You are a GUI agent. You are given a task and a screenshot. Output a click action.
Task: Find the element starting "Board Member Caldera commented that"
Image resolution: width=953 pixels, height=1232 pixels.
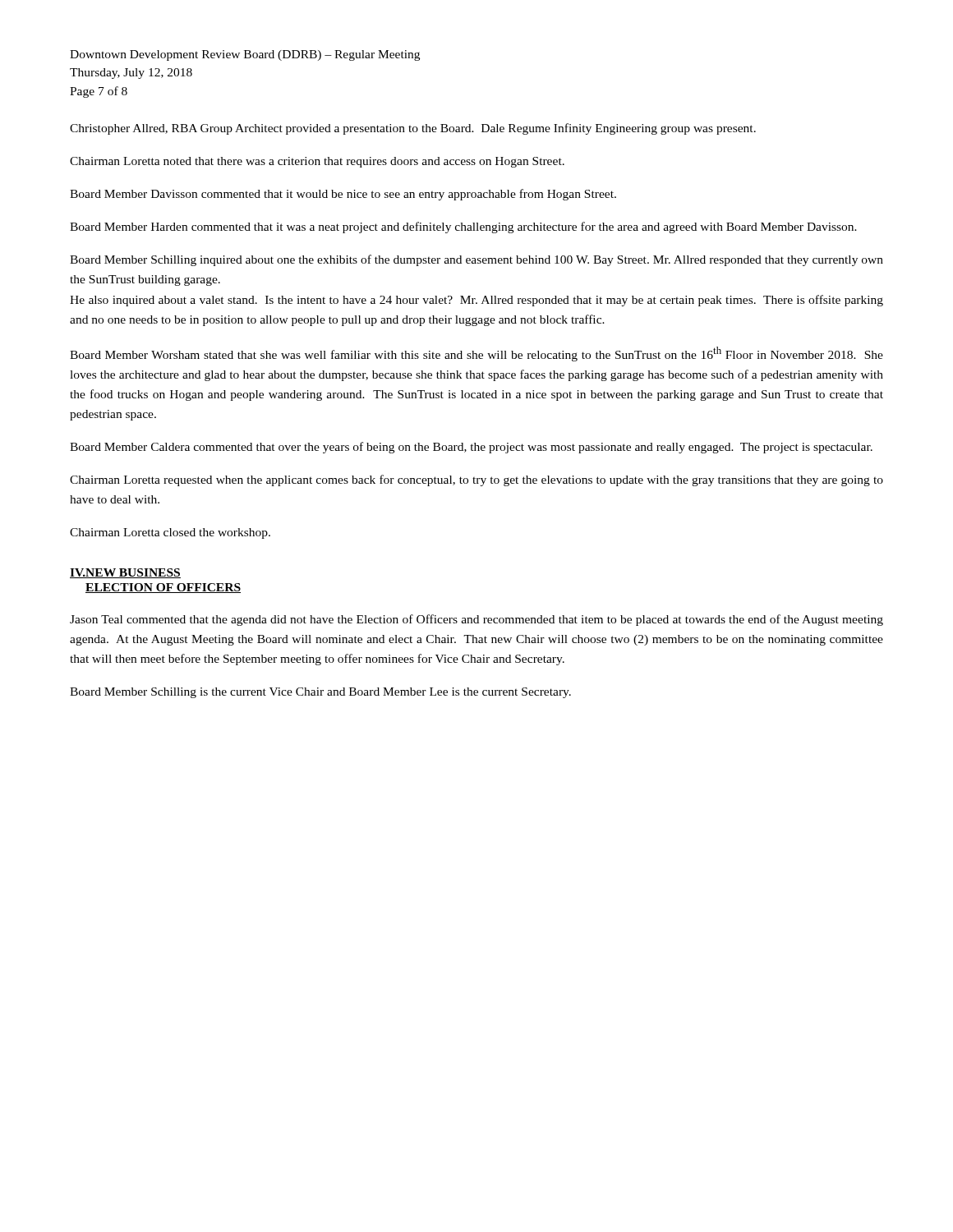pyautogui.click(x=471, y=446)
